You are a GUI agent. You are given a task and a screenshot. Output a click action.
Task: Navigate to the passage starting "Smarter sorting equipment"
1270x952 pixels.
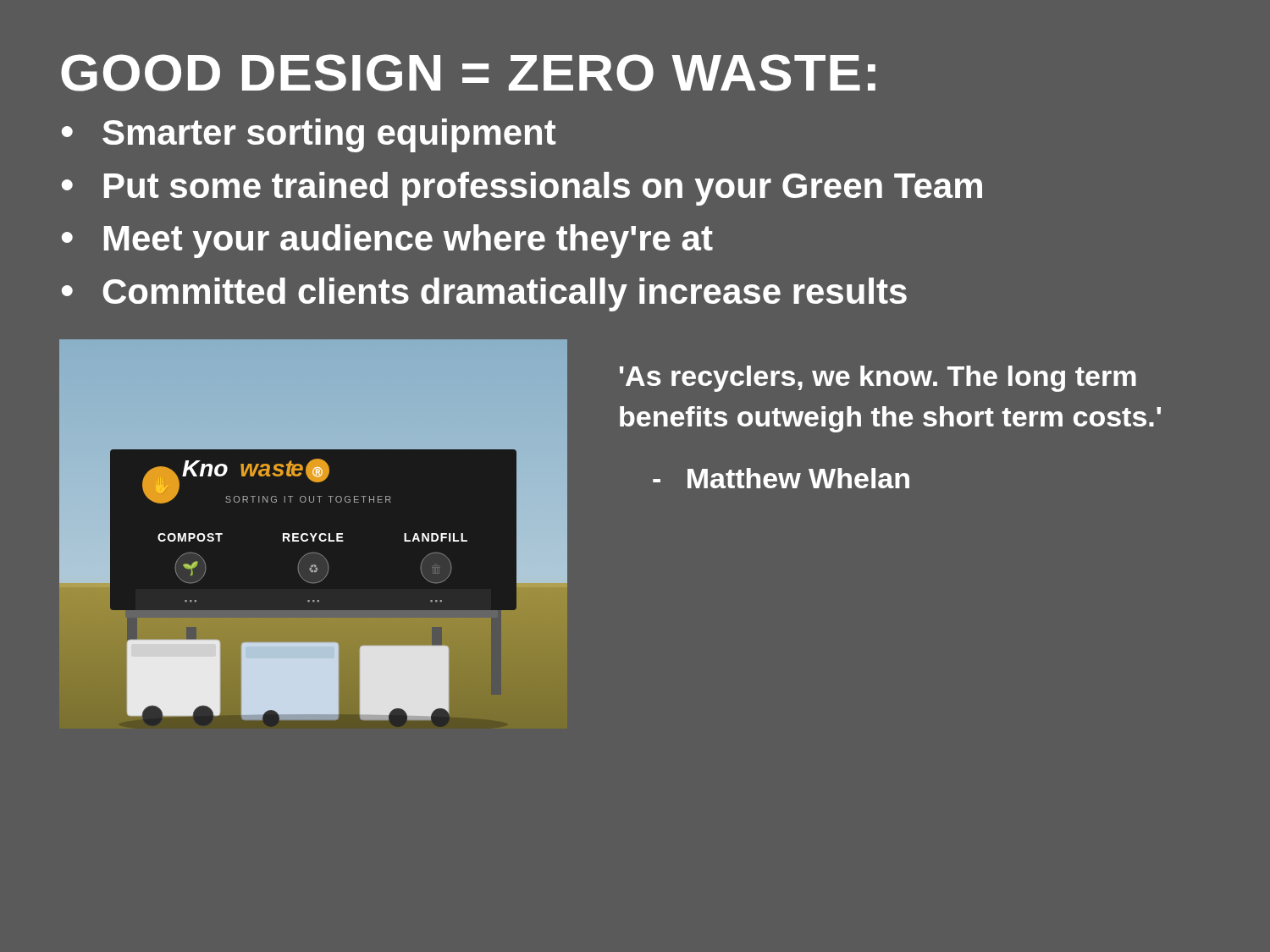pyautogui.click(x=329, y=132)
